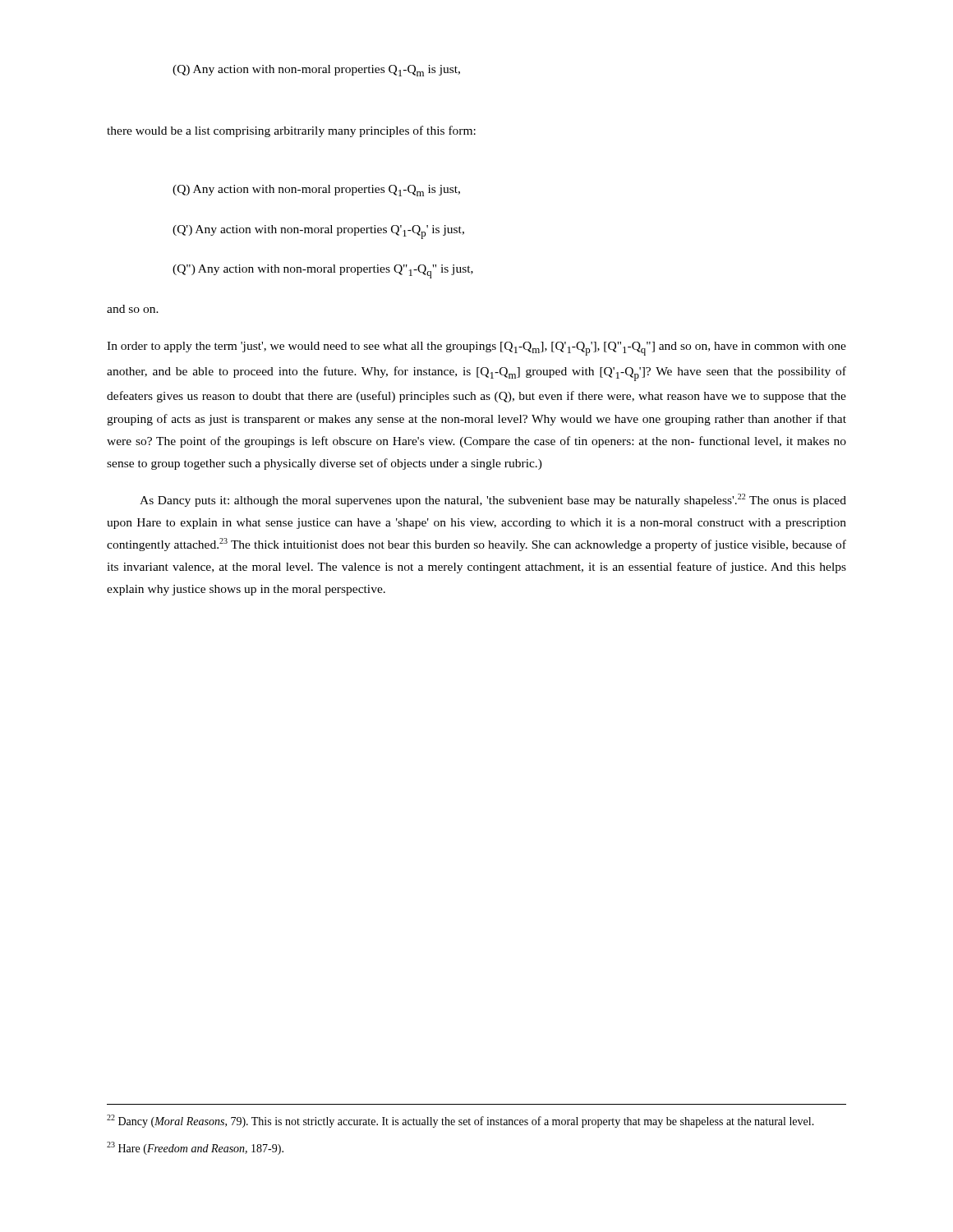
Task: Navigate to the text block starting "and so on."
Action: (x=133, y=309)
